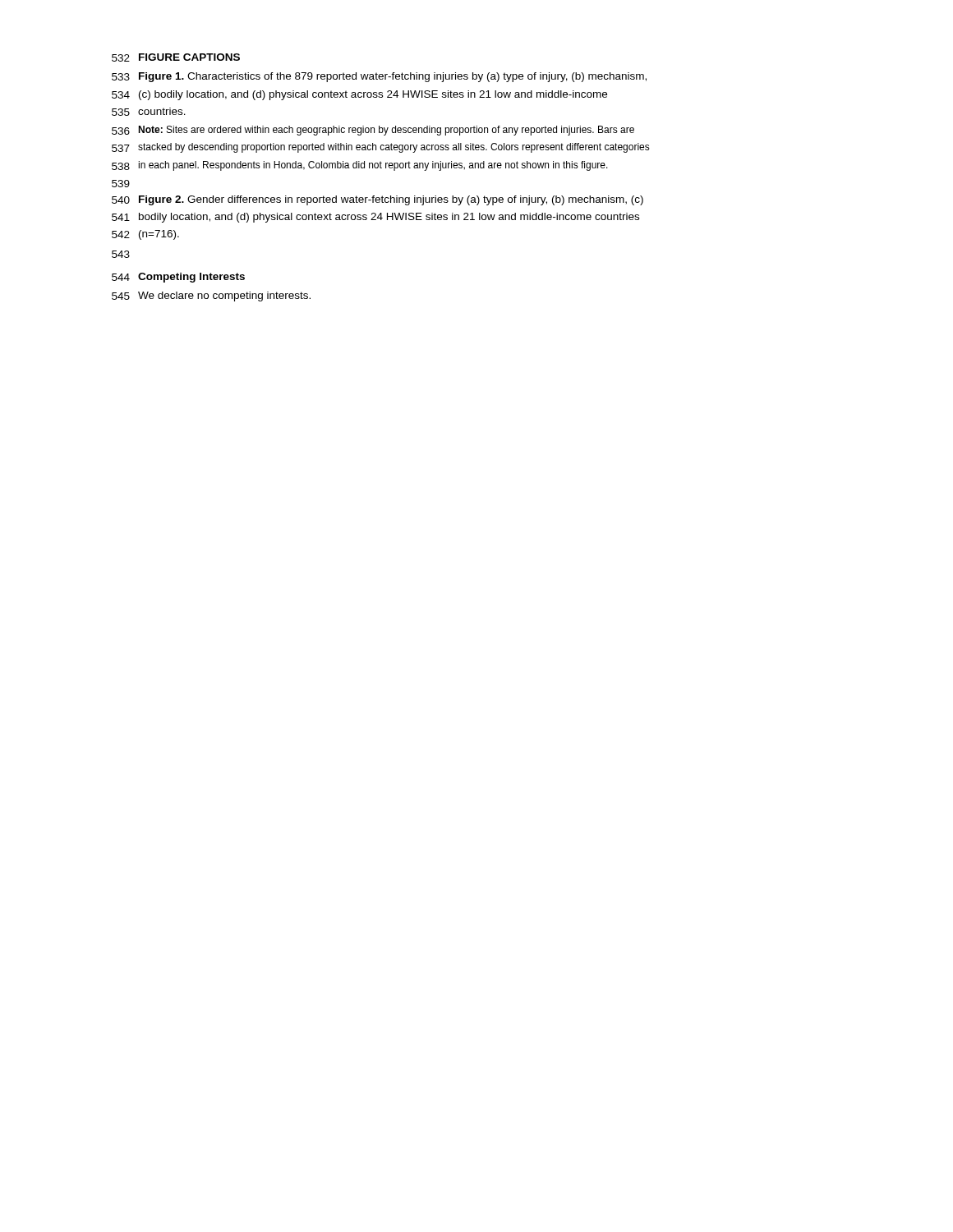Click on the text block containing "in each panel."

(x=373, y=165)
